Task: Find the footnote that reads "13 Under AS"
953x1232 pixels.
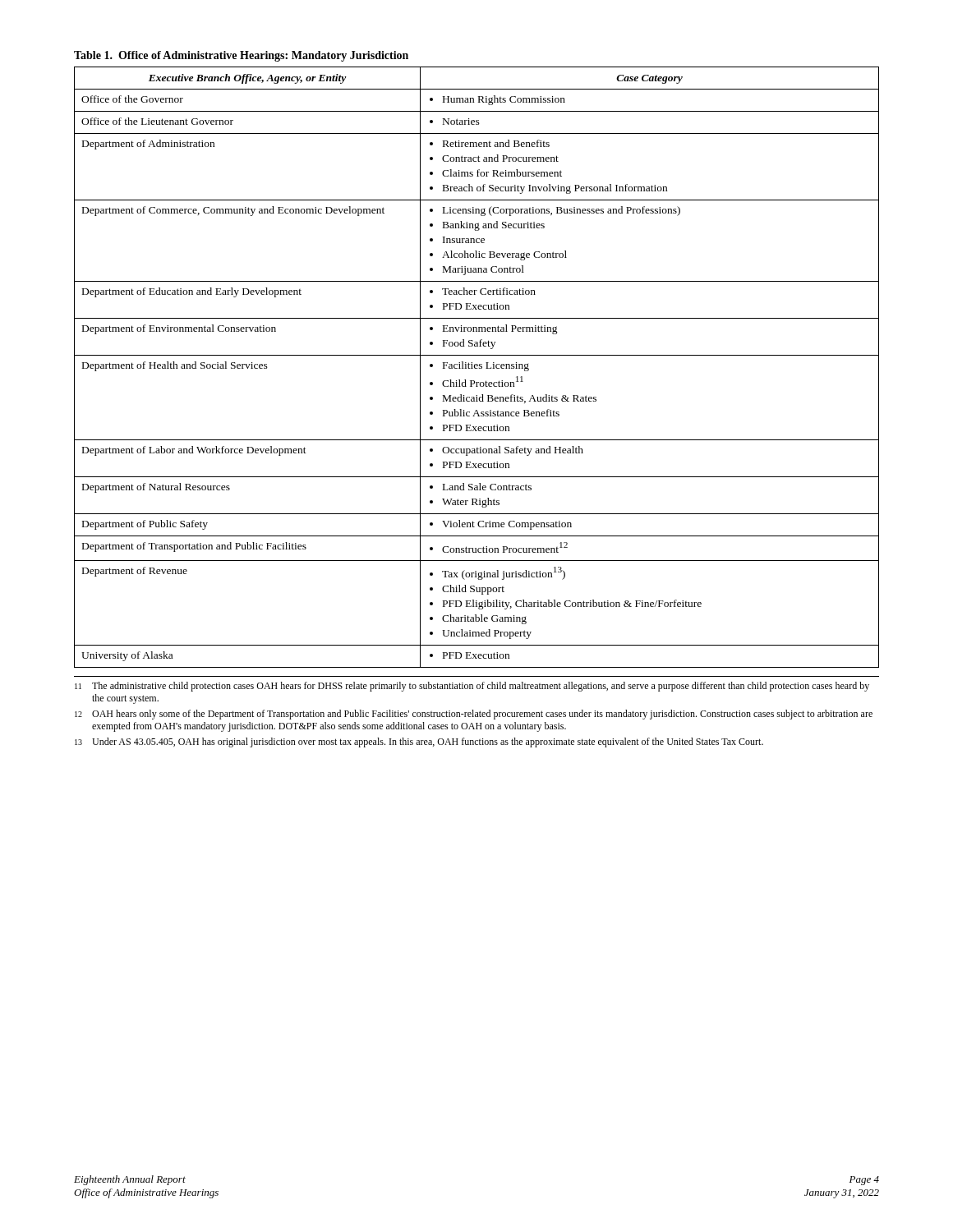Action: click(476, 742)
